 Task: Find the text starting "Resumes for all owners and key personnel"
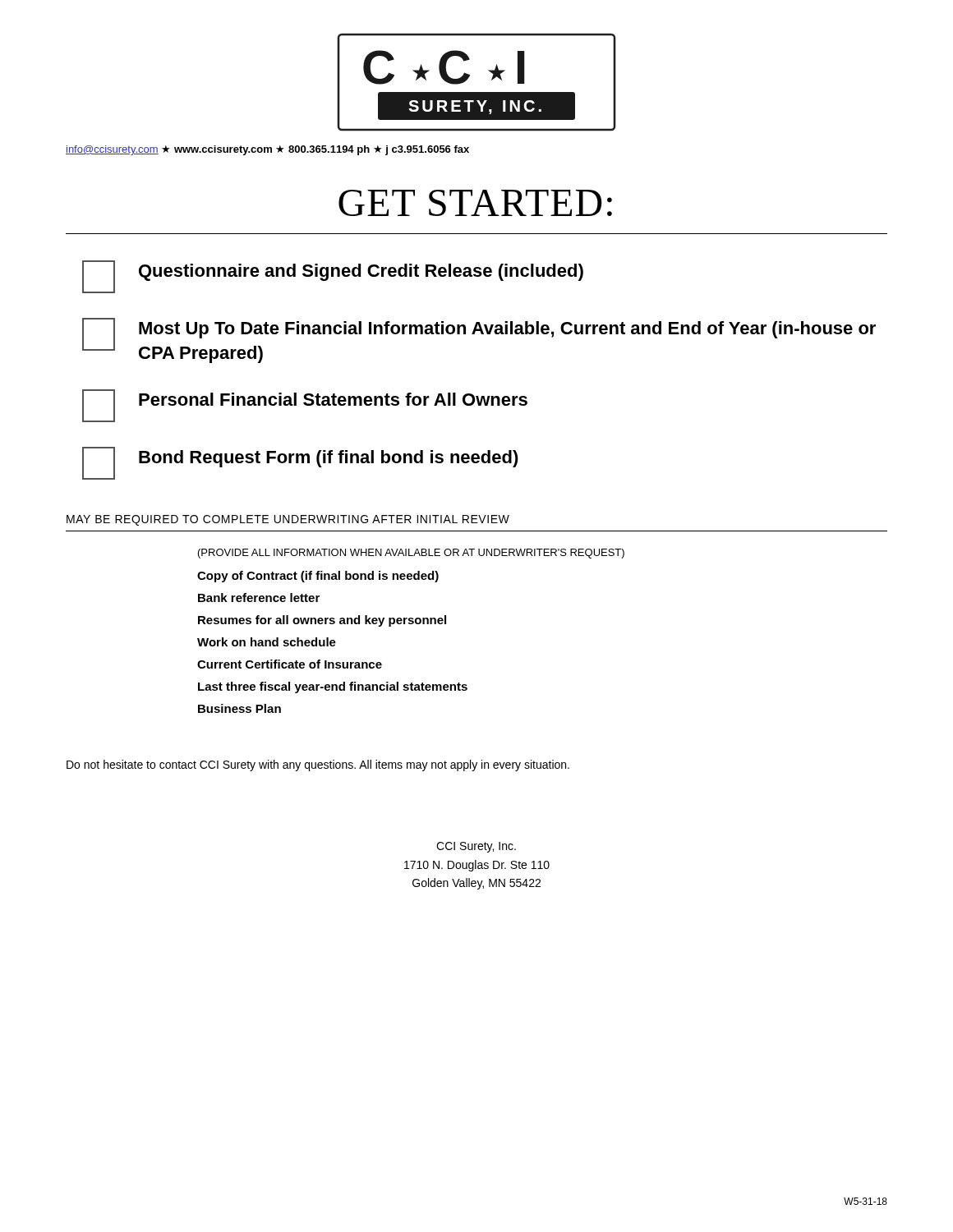pyautogui.click(x=322, y=620)
